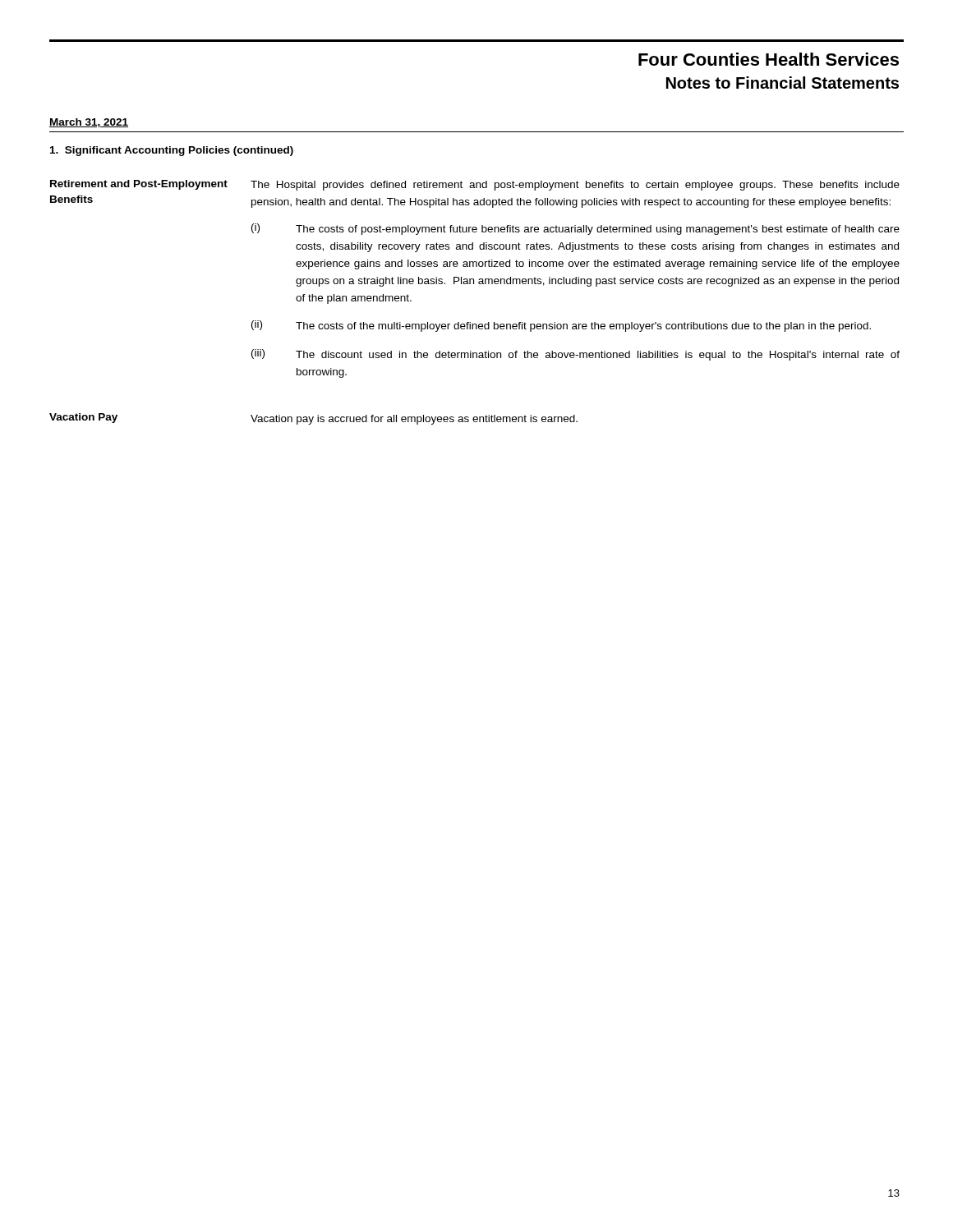This screenshot has height=1232, width=953.
Task: Click on the block starting "(iii) The discount used in the"
Action: coord(575,364)
